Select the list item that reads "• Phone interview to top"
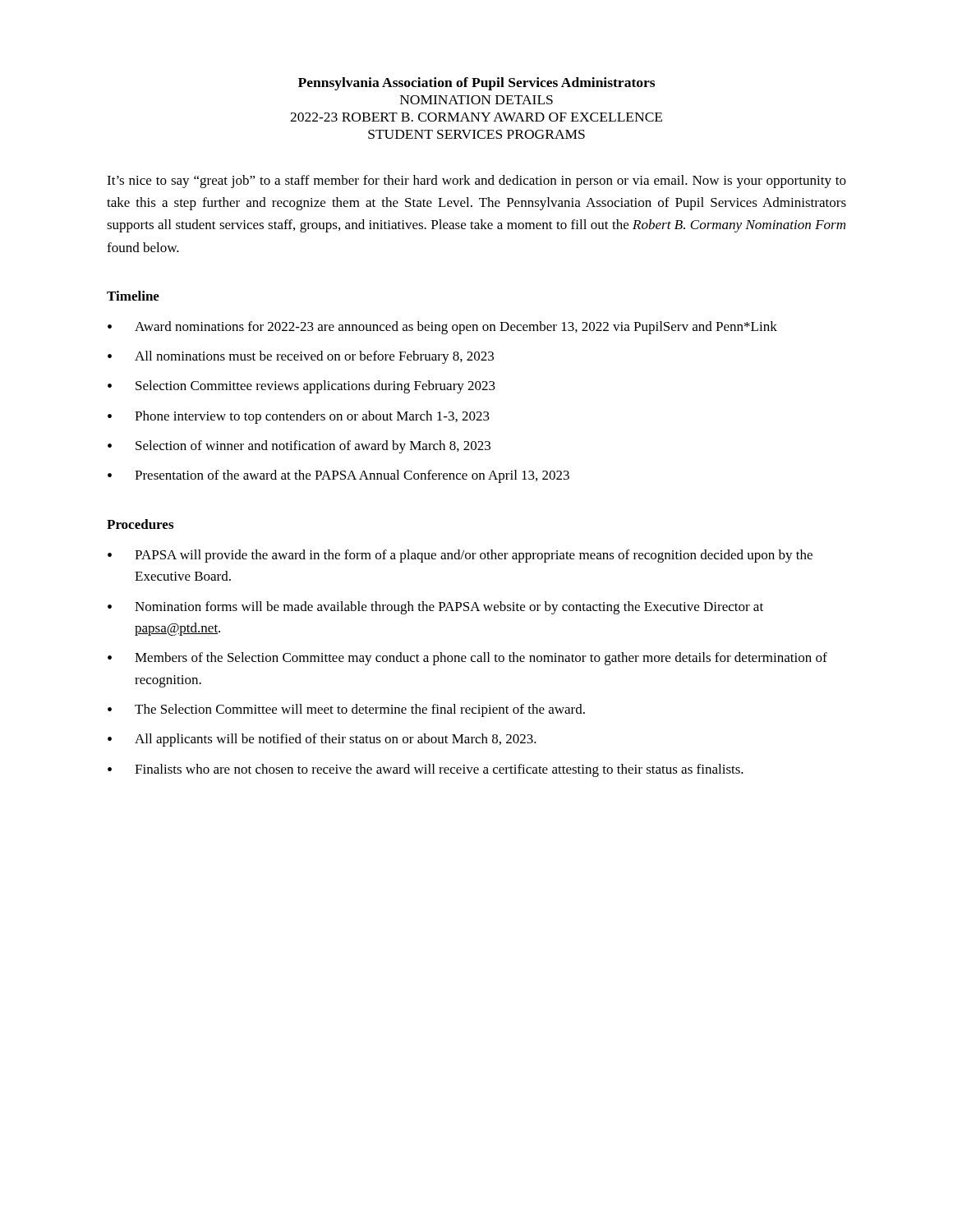The height and width of the screenshot is (1232, 953). click(476, 416)
